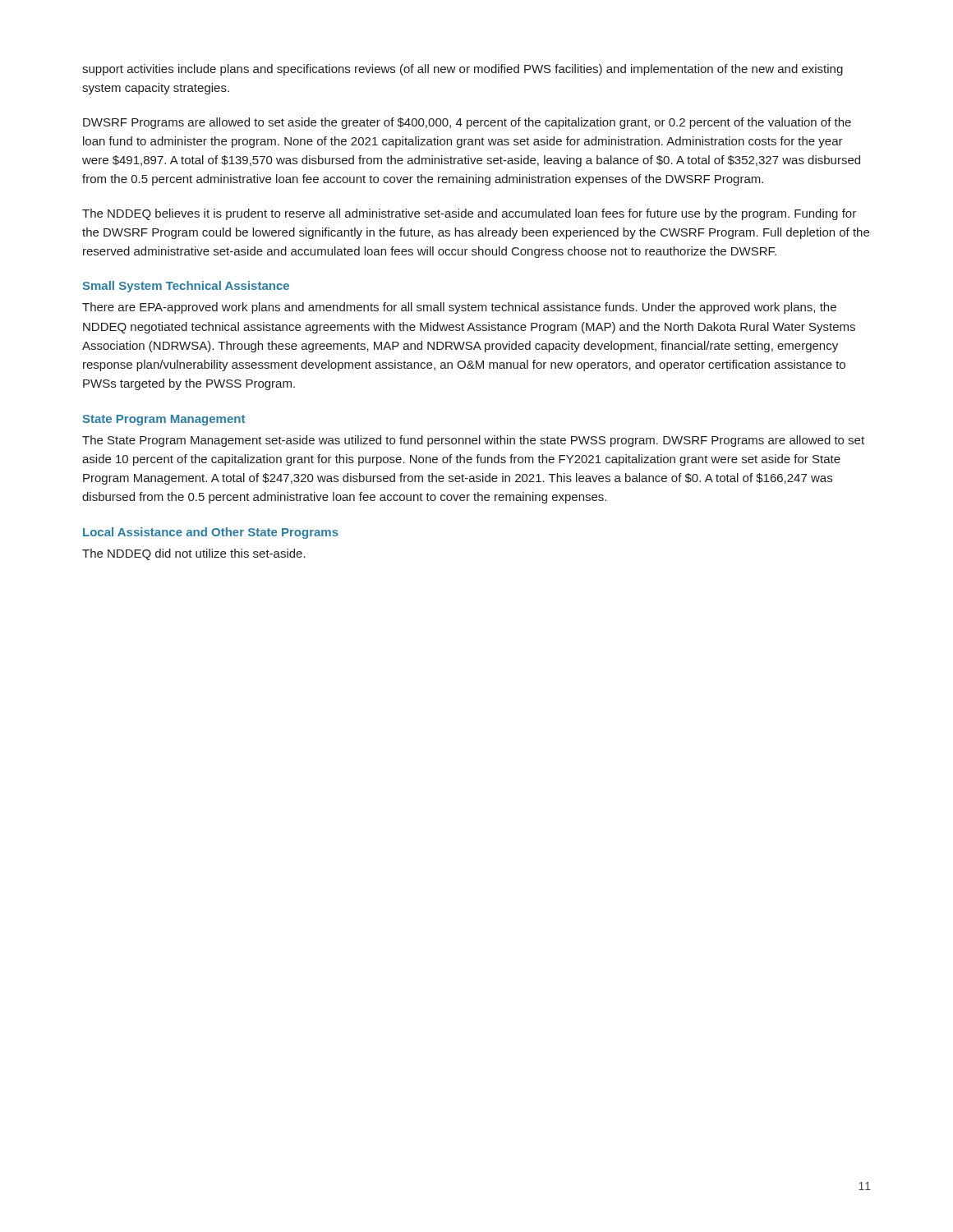Click the passage that begins "The State Program Management set-aside was utilized"
The width and height of the screenshot is (953, 1232).
coord(473,468)
